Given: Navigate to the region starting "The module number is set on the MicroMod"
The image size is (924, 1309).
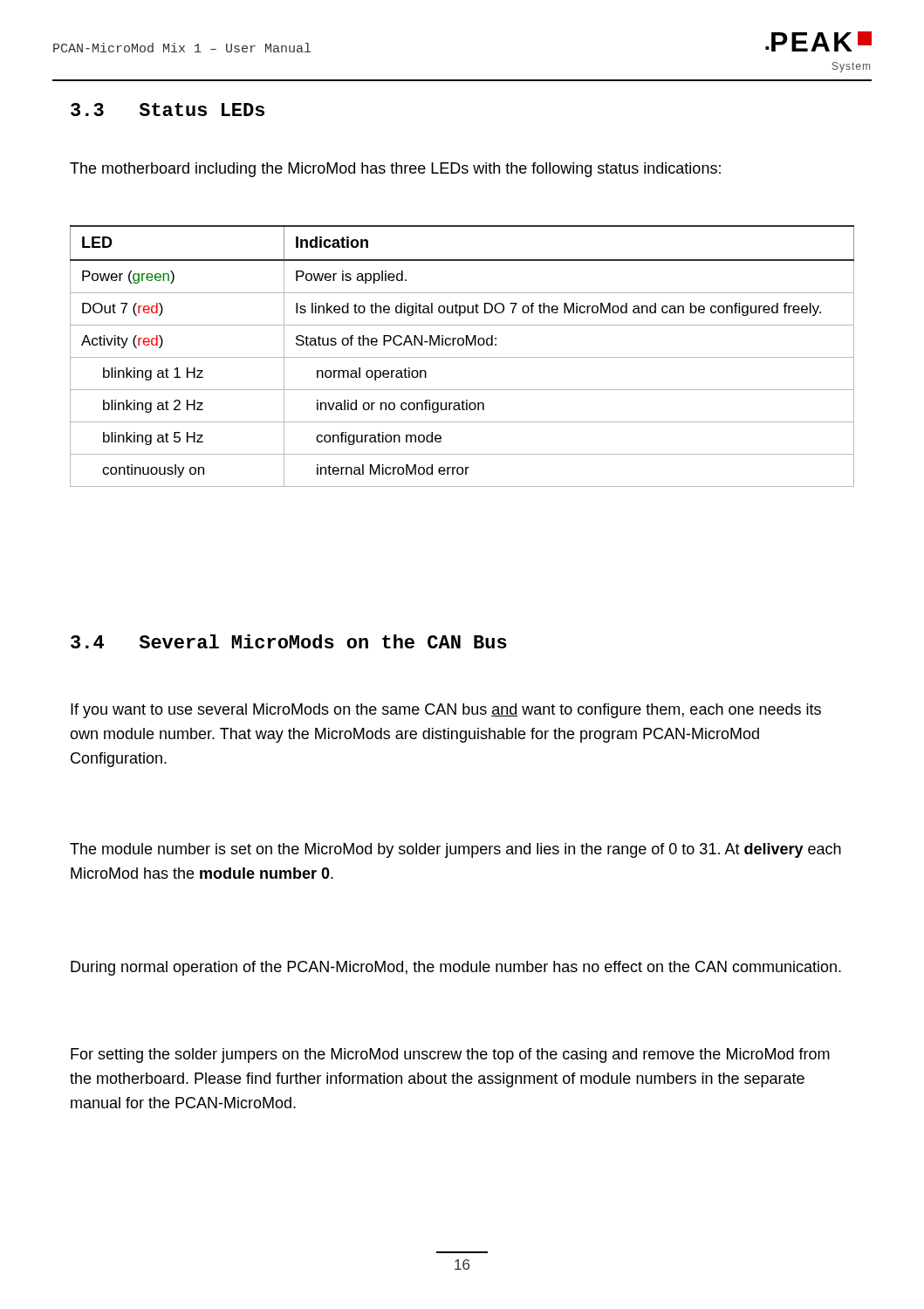Looking at the screenshot, I should point(456,861).
